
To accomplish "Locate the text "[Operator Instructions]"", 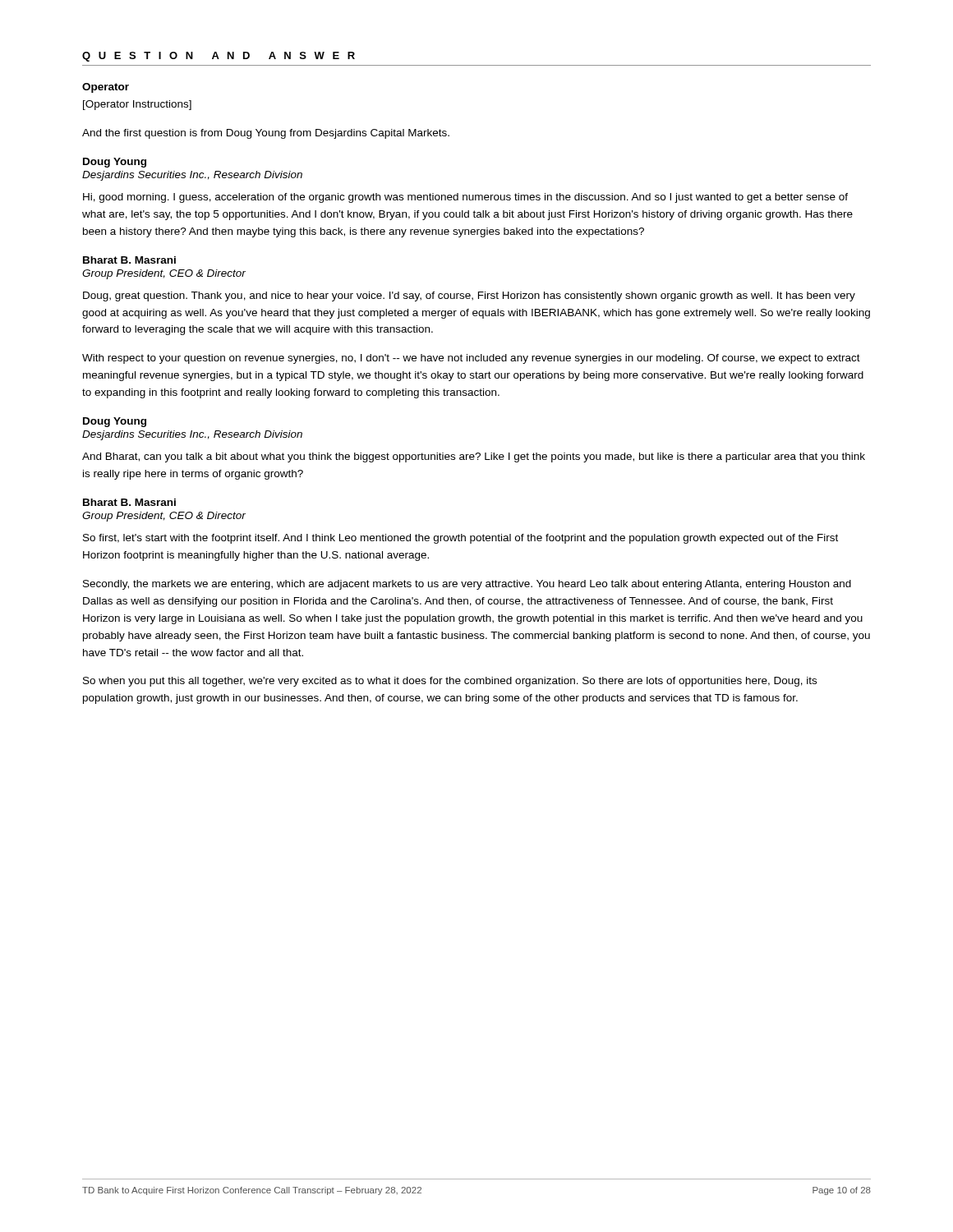I will coord(137,104).
